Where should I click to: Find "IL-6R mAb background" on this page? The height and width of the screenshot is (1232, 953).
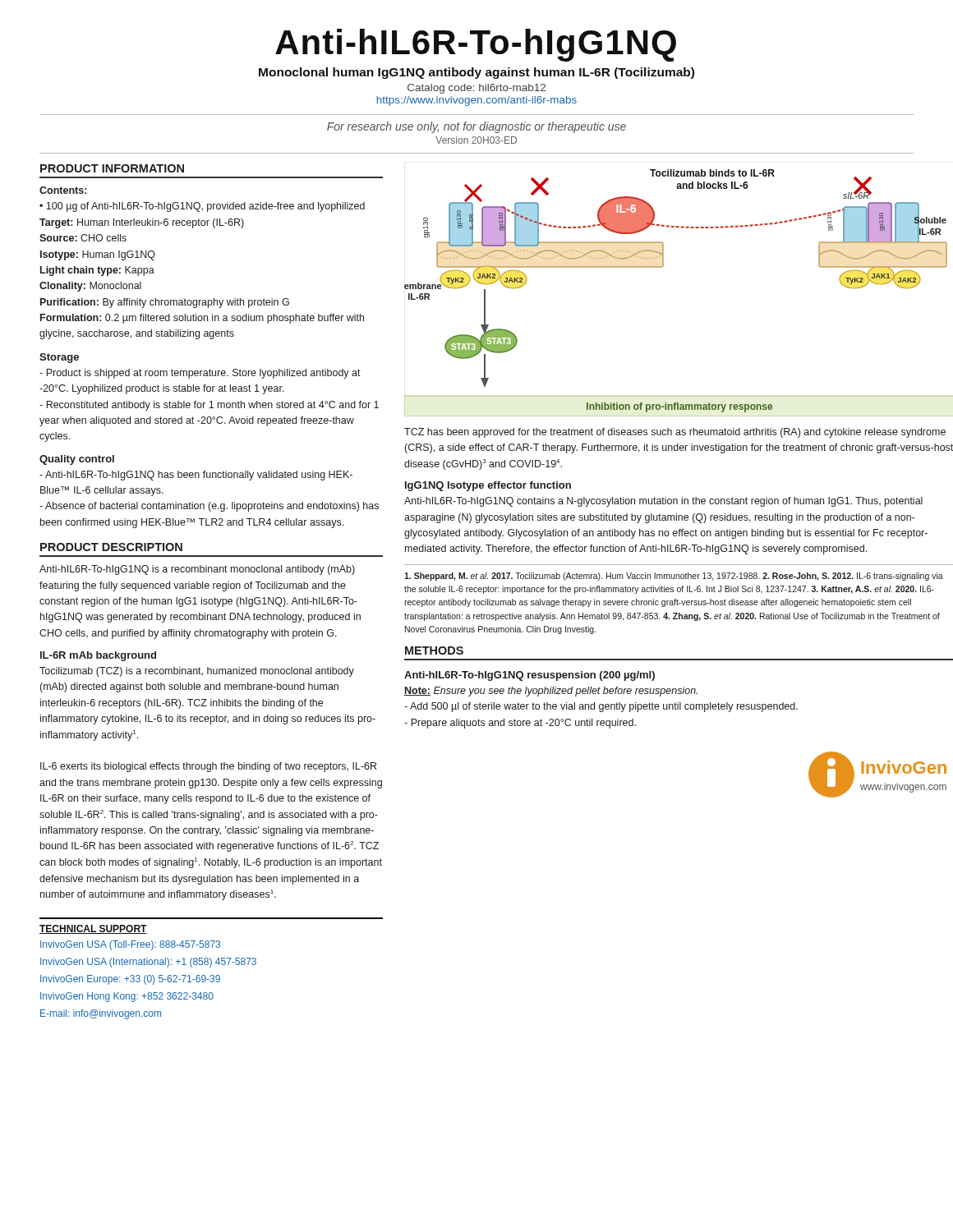tap(98, 655)
